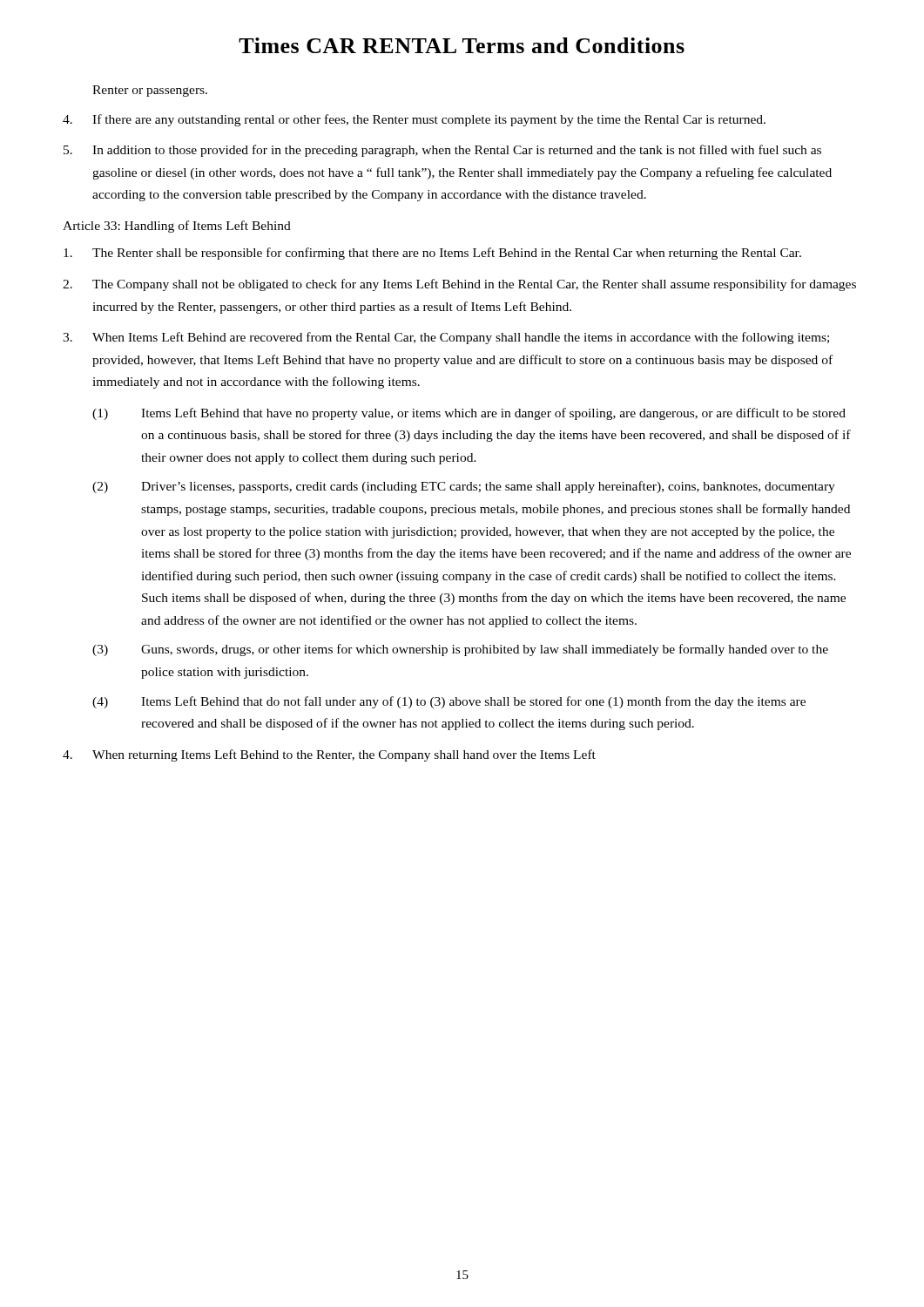Click on the list item containing "3. When Items Left Behind are recovered from"
924x1307 pixels.
click(x=448, y=357)
